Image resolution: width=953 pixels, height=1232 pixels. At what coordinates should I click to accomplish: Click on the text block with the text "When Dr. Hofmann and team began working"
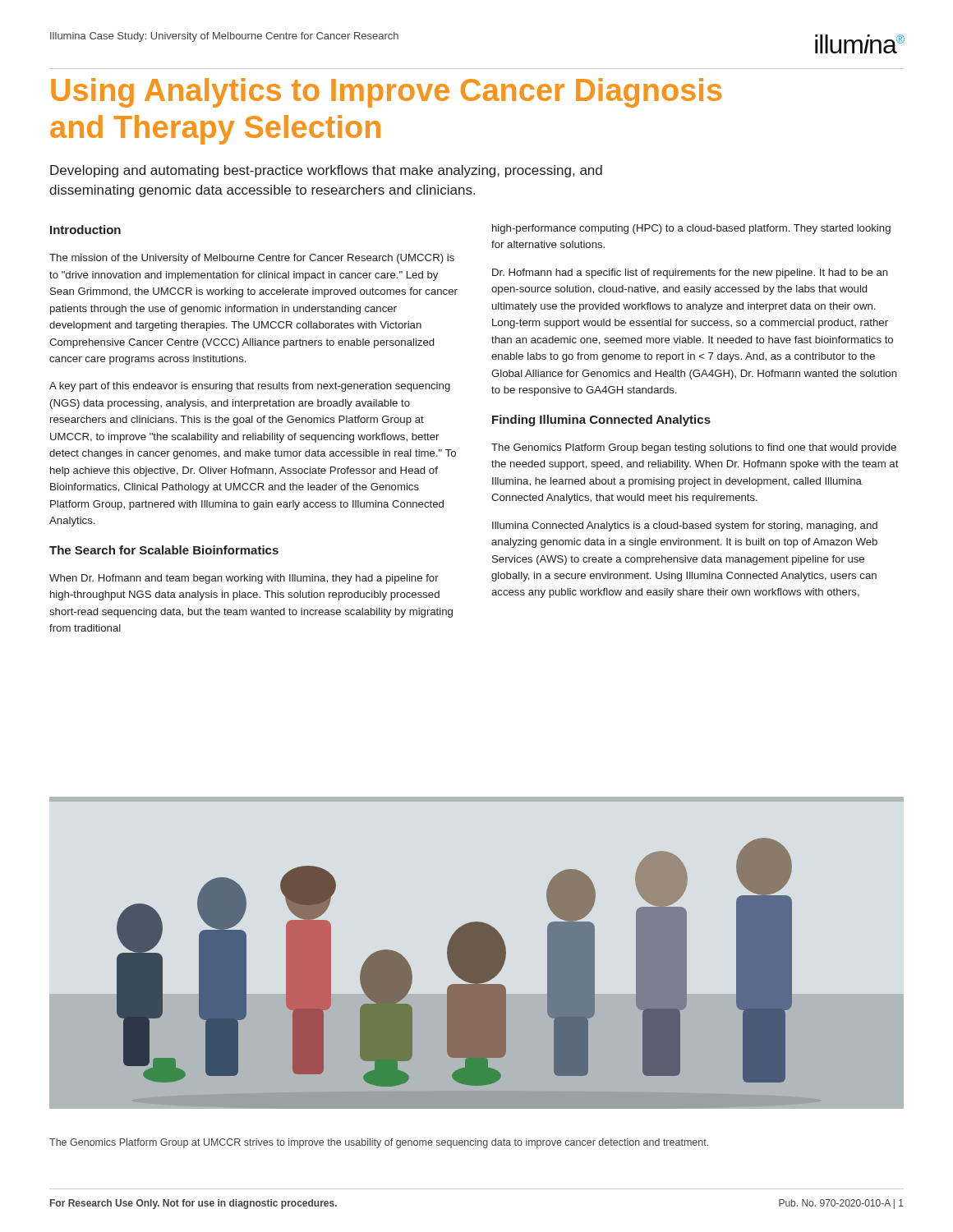[255, 603]
